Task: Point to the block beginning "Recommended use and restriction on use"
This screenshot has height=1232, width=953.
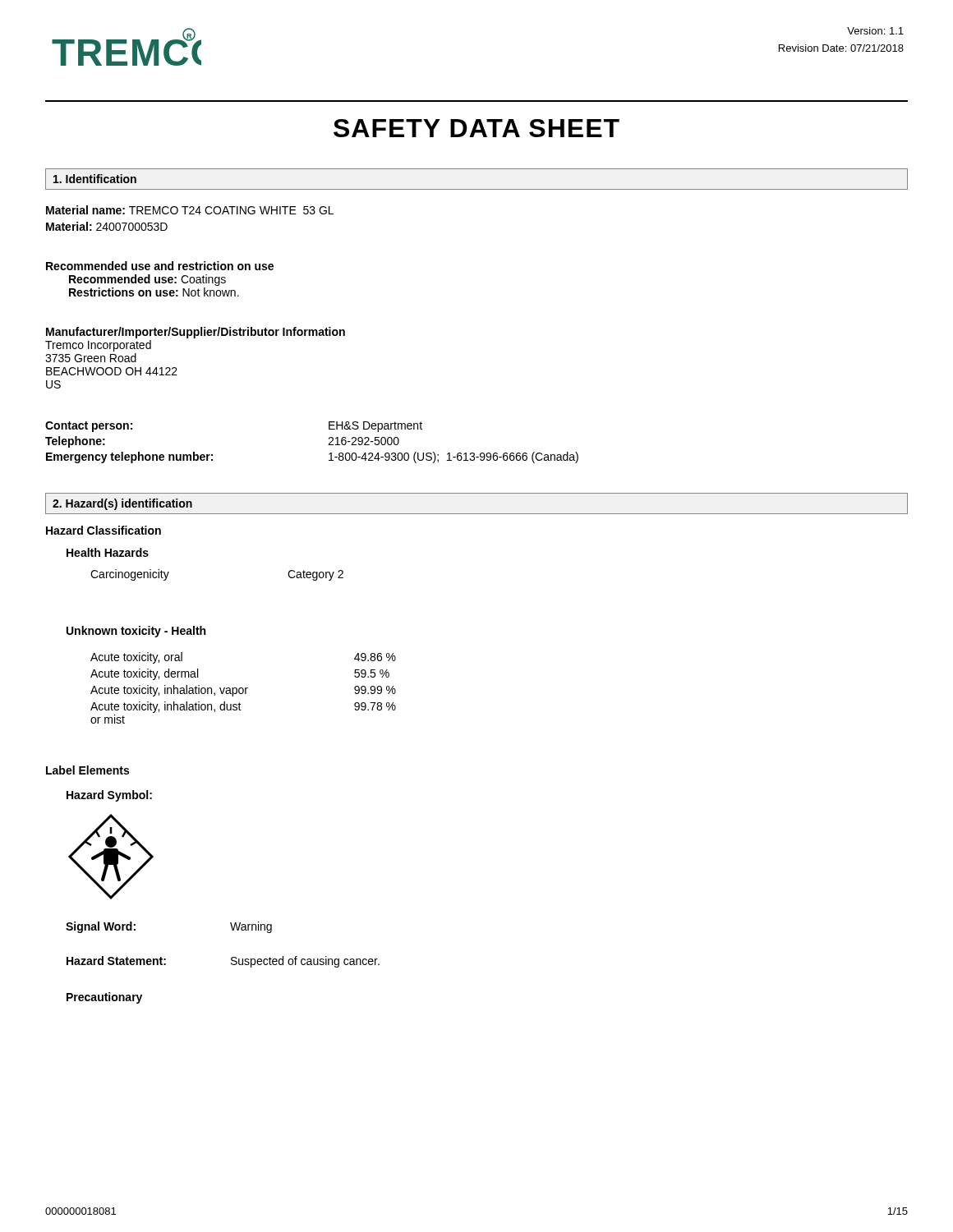Action: coord(160,266)
